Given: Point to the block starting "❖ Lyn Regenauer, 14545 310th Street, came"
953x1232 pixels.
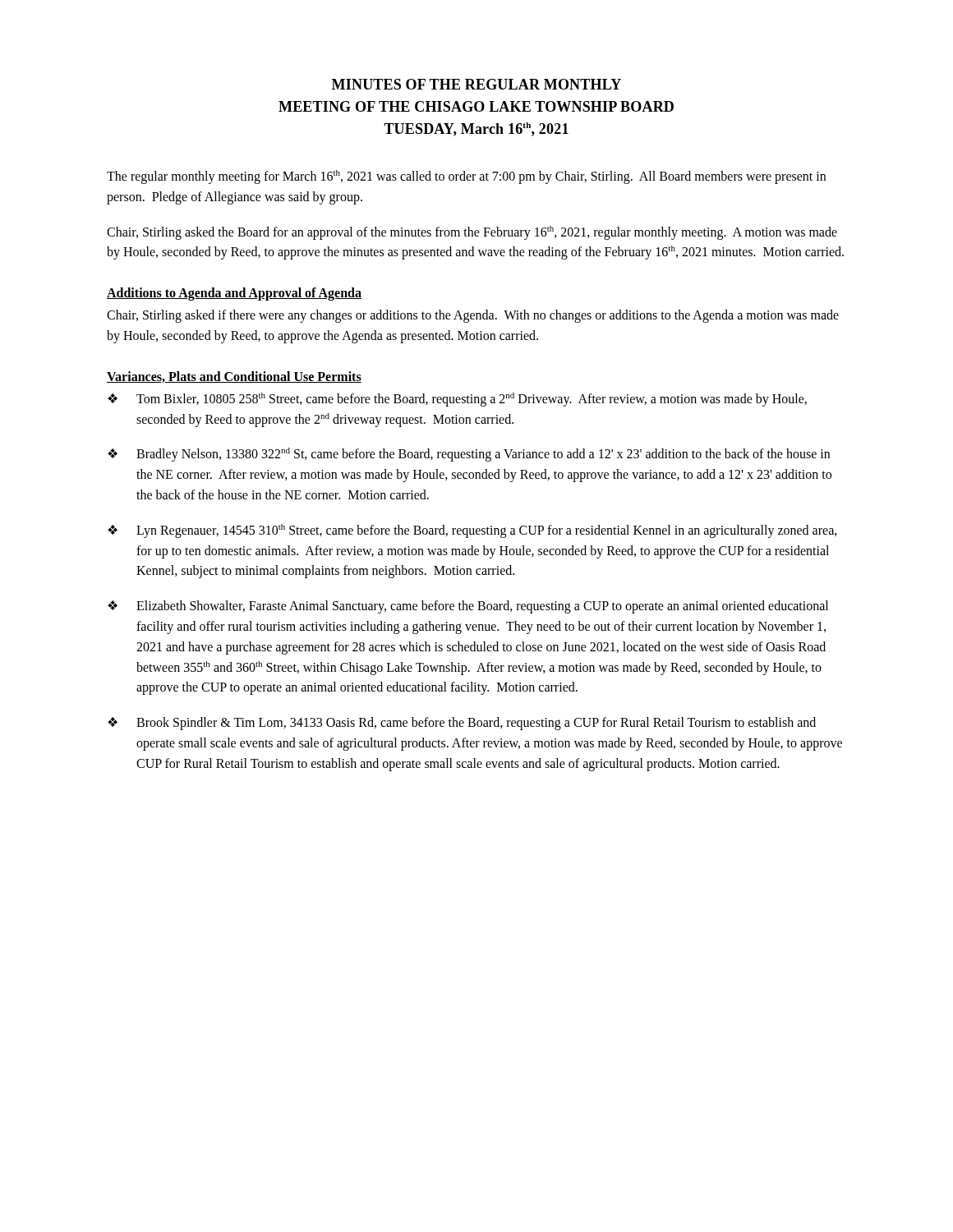Looking at the screenshot, I should pos(476,551).
